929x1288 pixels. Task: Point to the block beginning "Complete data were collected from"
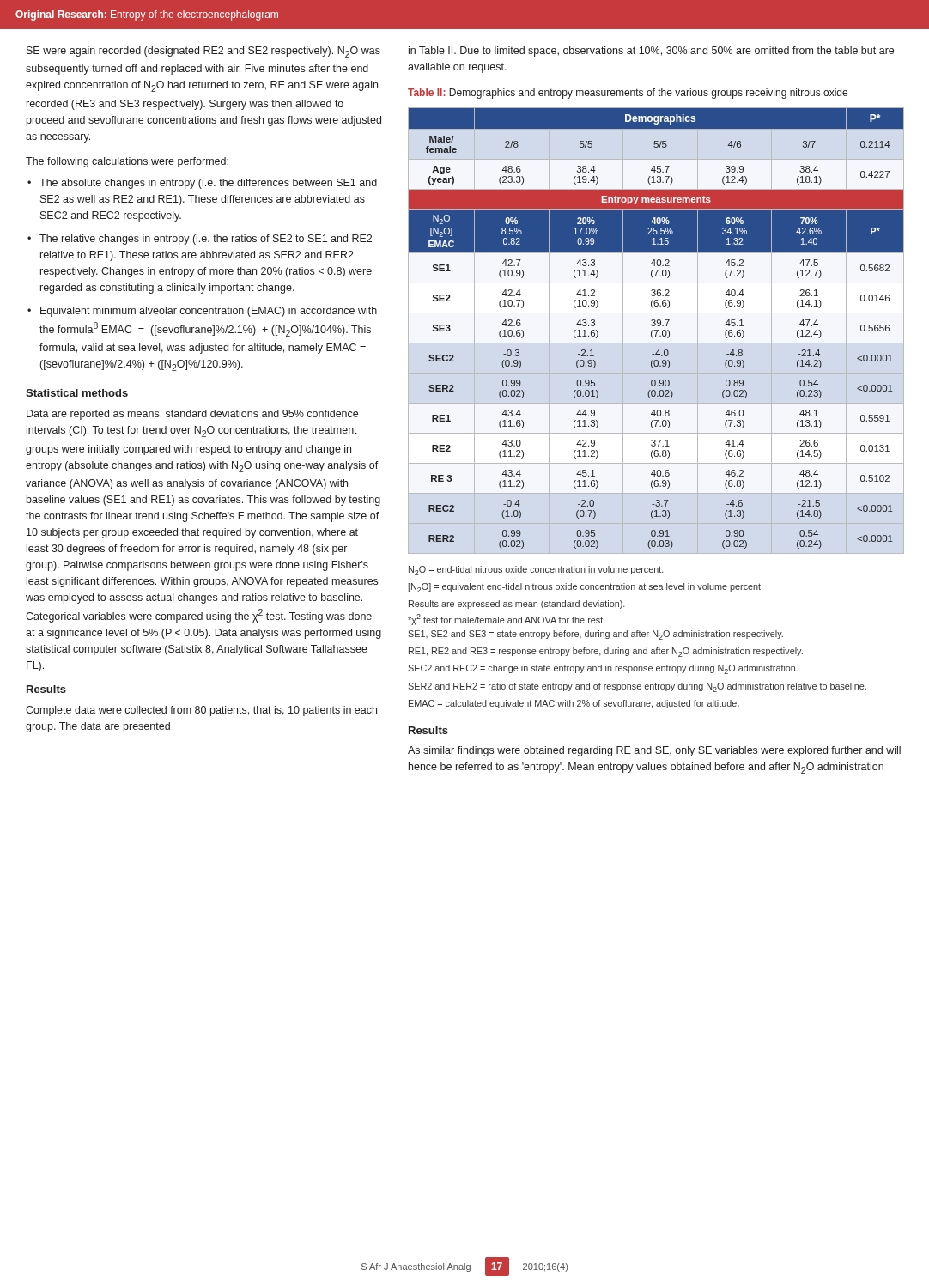coord(202,719)
